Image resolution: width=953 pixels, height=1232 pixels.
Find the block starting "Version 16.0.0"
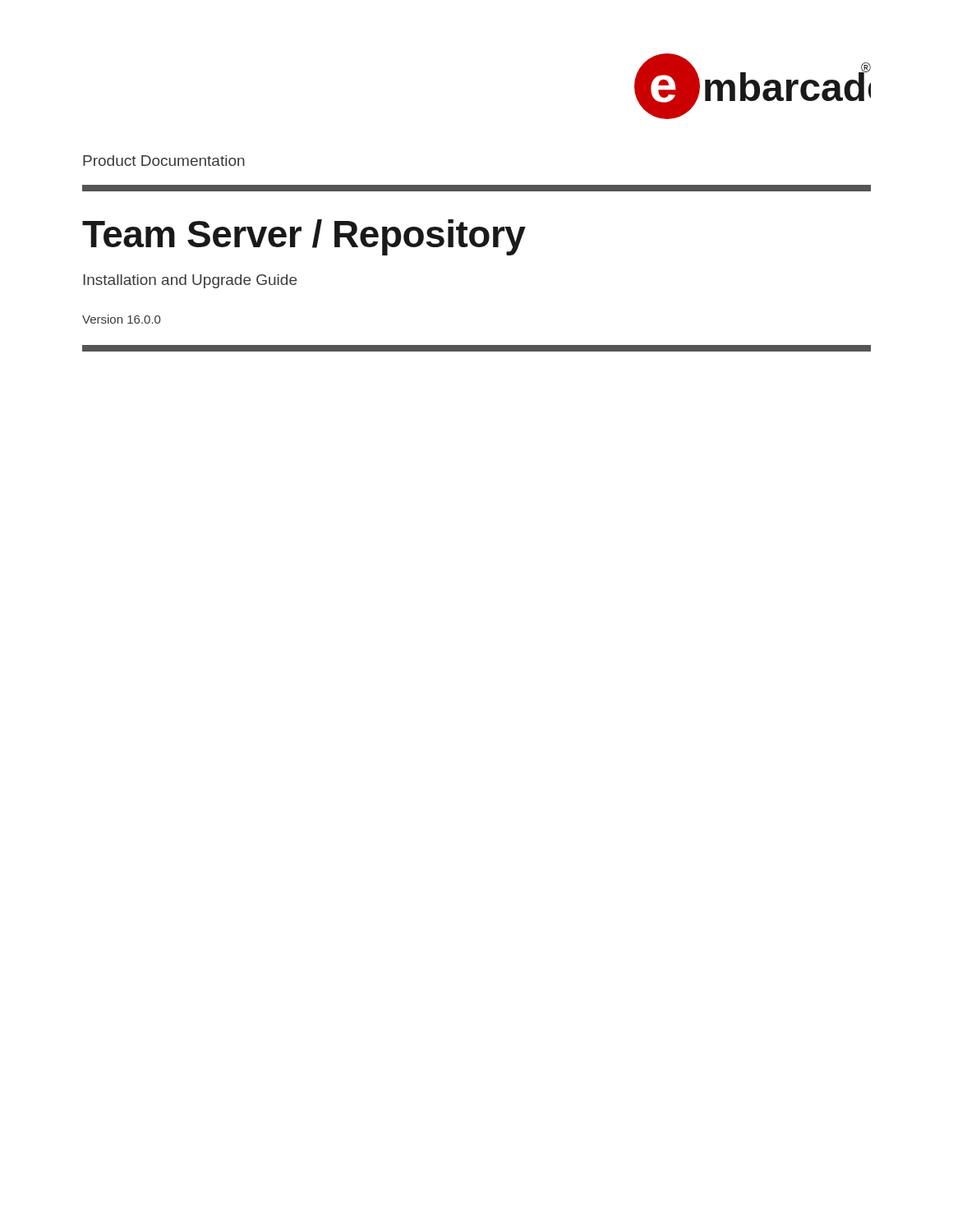[x=122, y=319]
